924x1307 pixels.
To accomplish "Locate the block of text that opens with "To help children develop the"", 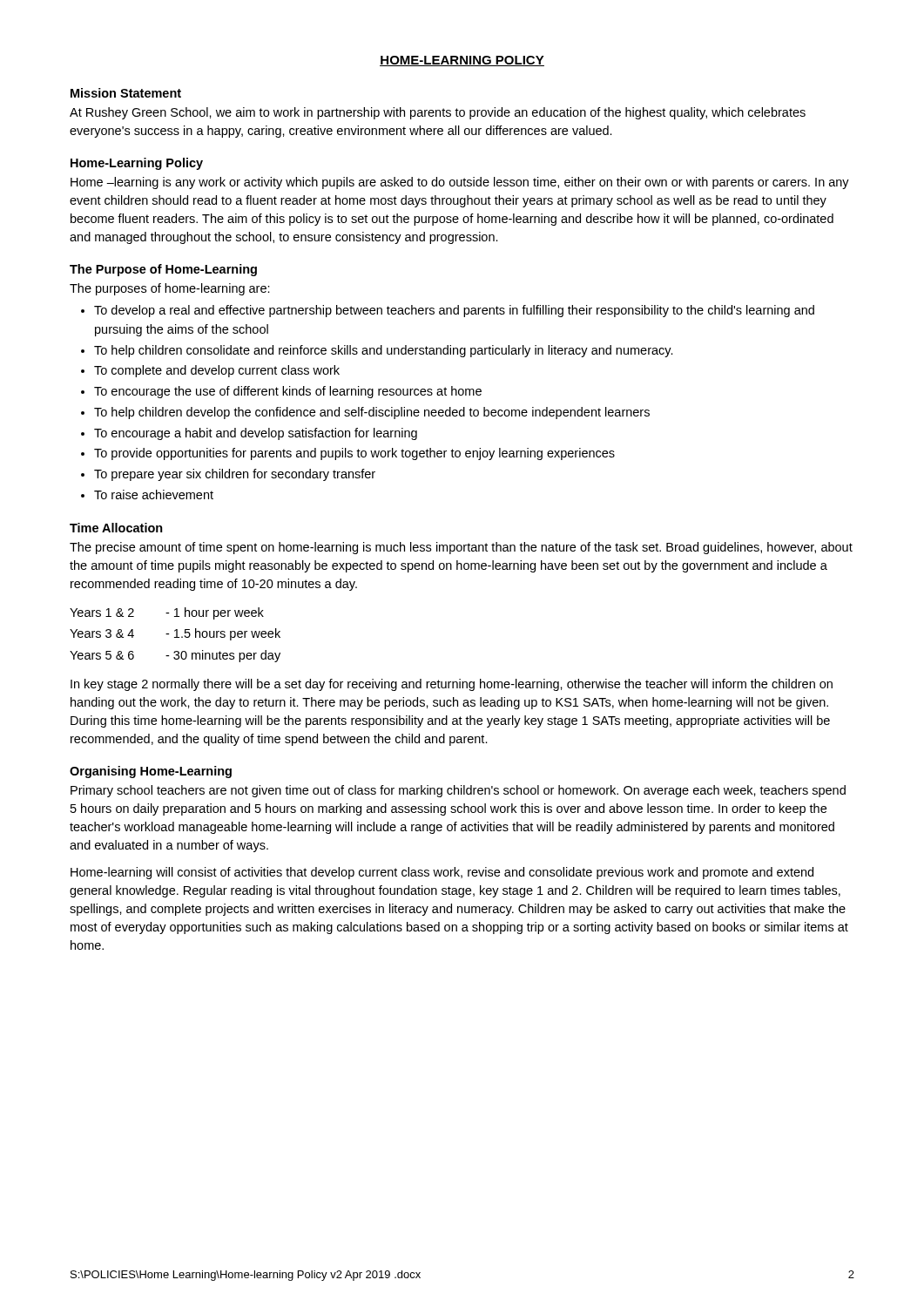I will click(372, 412).
